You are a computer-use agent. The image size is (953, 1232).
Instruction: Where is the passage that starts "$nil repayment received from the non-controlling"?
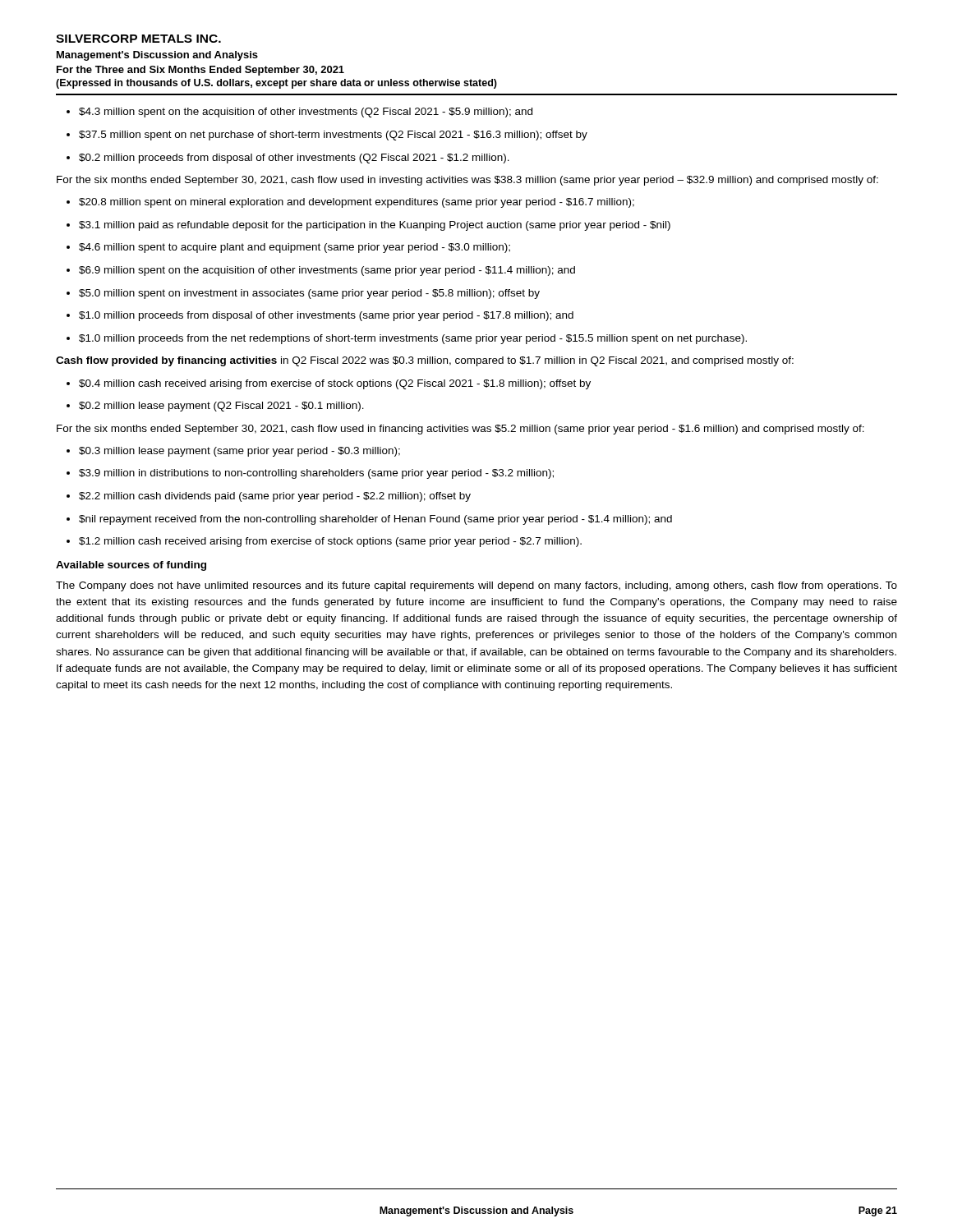pyautogui.click(x=476, y=519)
